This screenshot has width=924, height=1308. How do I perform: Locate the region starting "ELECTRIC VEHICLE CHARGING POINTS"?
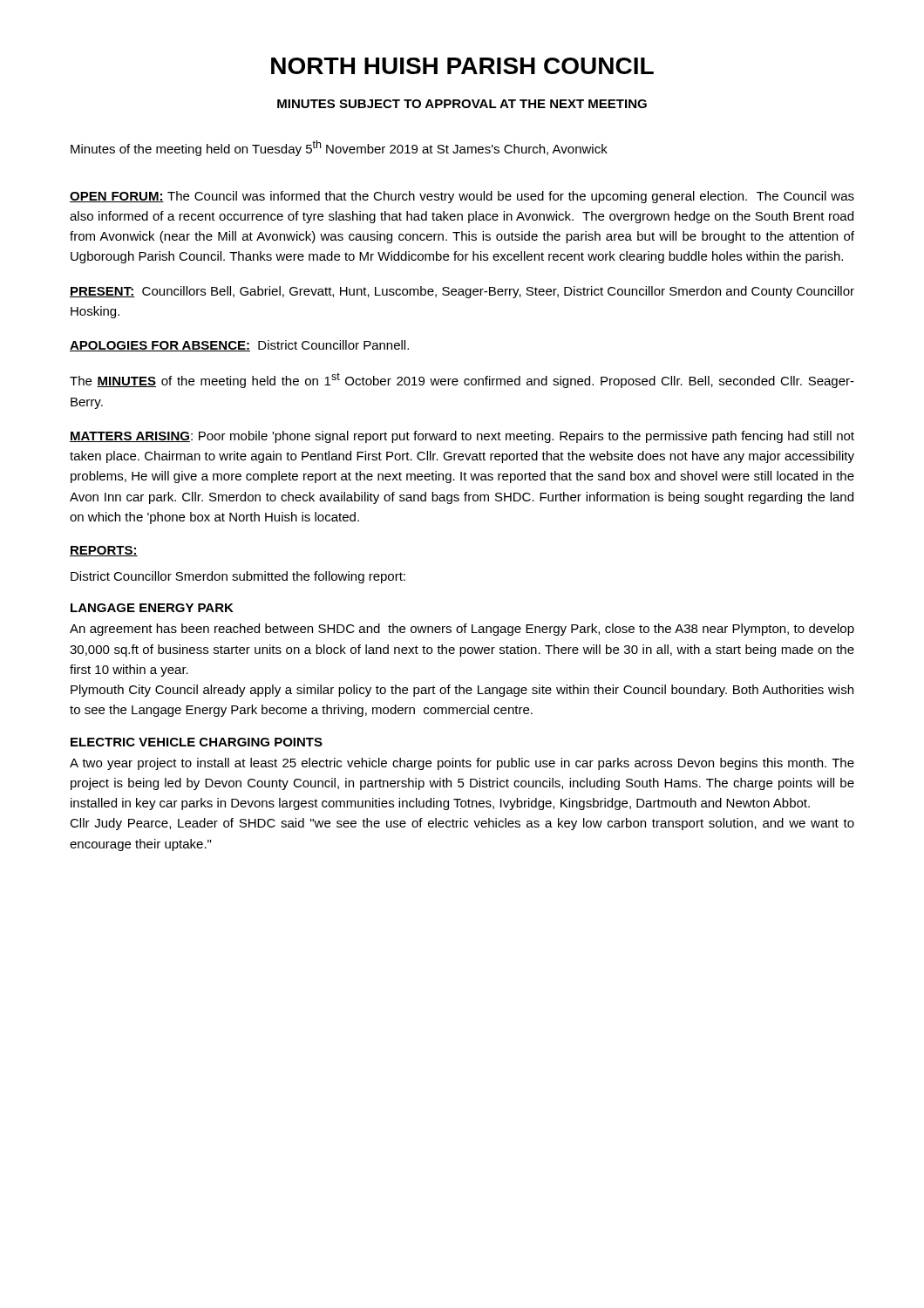(196, 741)
